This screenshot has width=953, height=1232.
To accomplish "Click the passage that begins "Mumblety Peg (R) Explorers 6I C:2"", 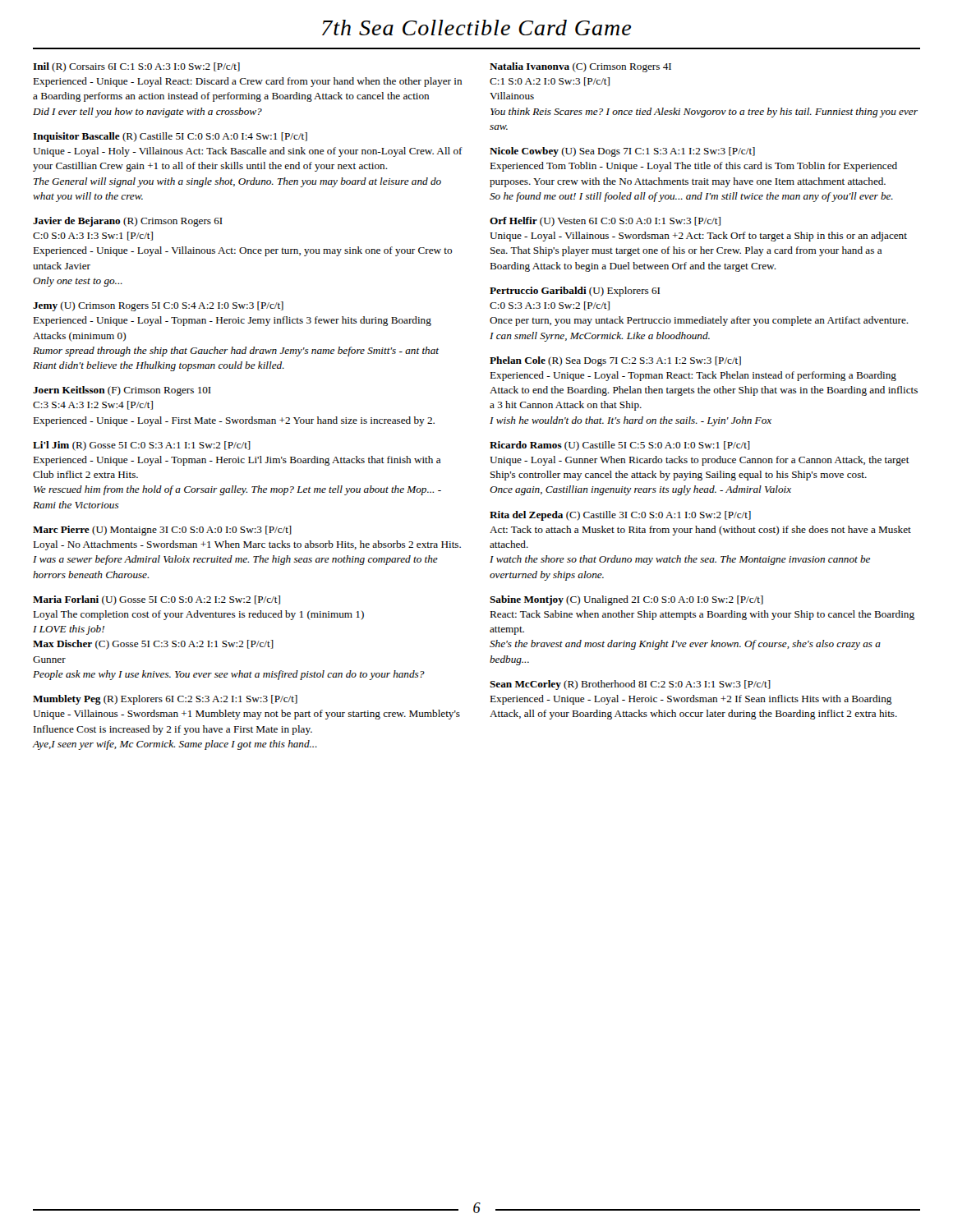I will (248, 722).
